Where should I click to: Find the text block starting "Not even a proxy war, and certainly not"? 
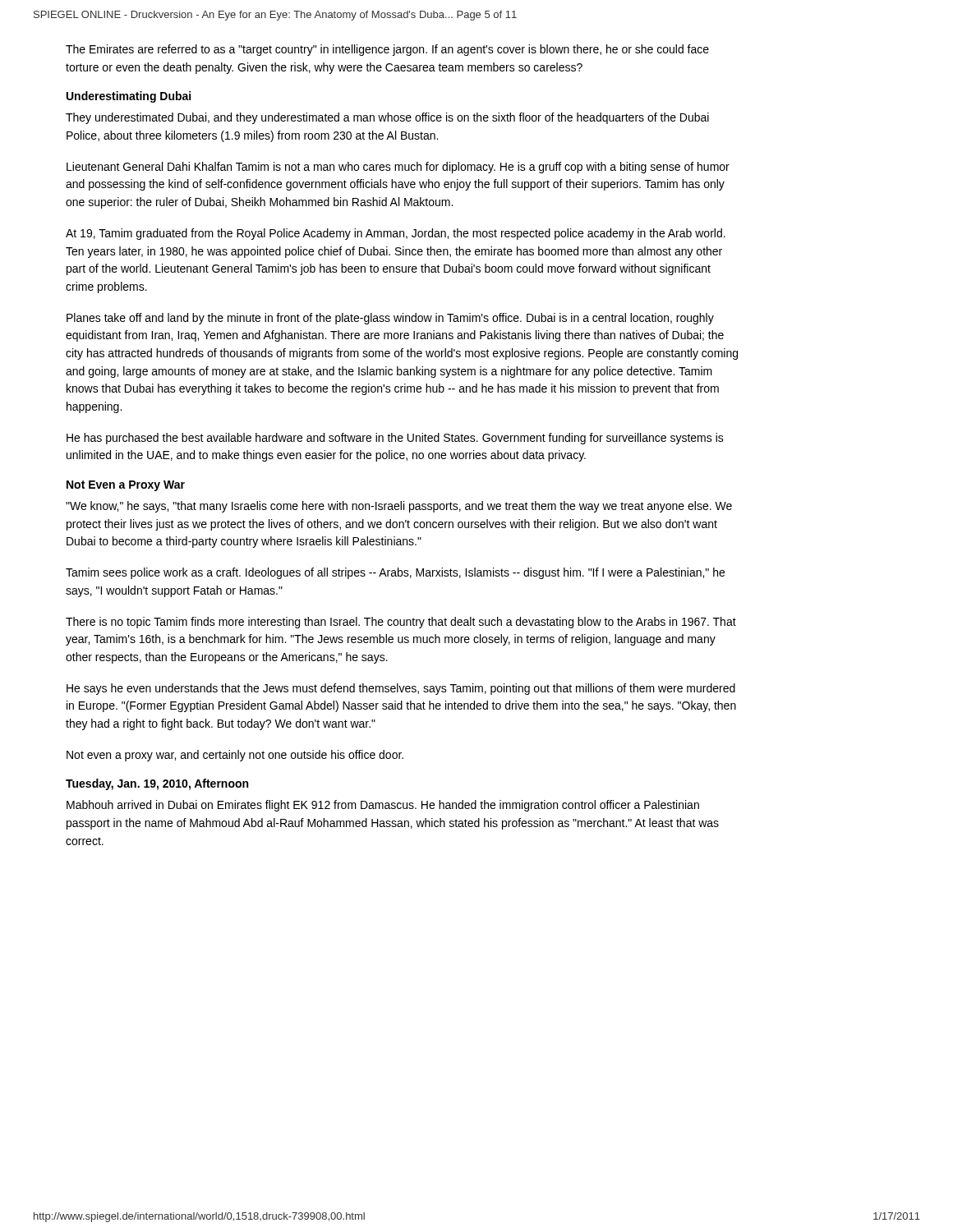(235, 755)
